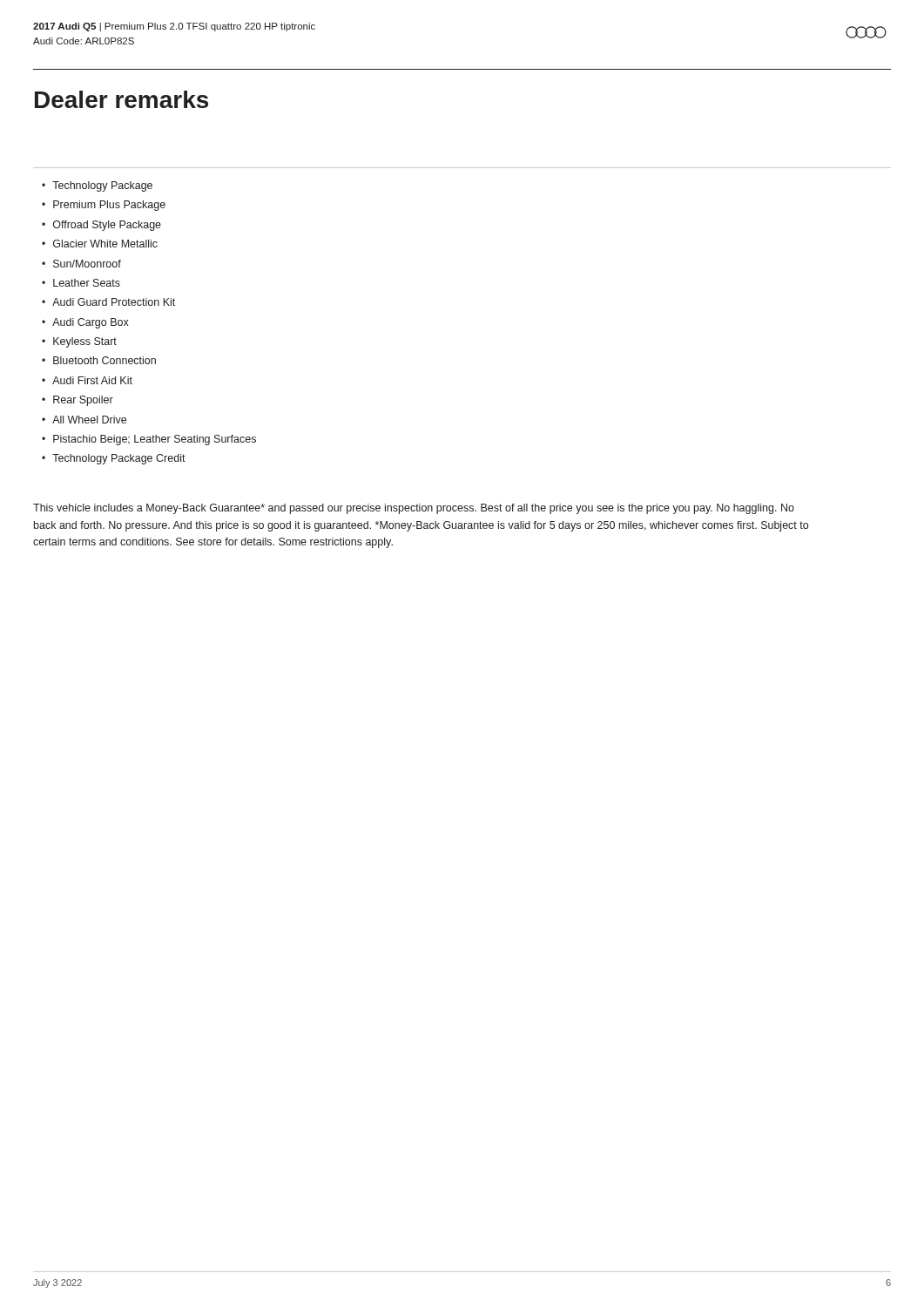This screenshot has width=924, height=1307.
Task: Find "•Bluetooth Connection" on this page
Action: 99,362
